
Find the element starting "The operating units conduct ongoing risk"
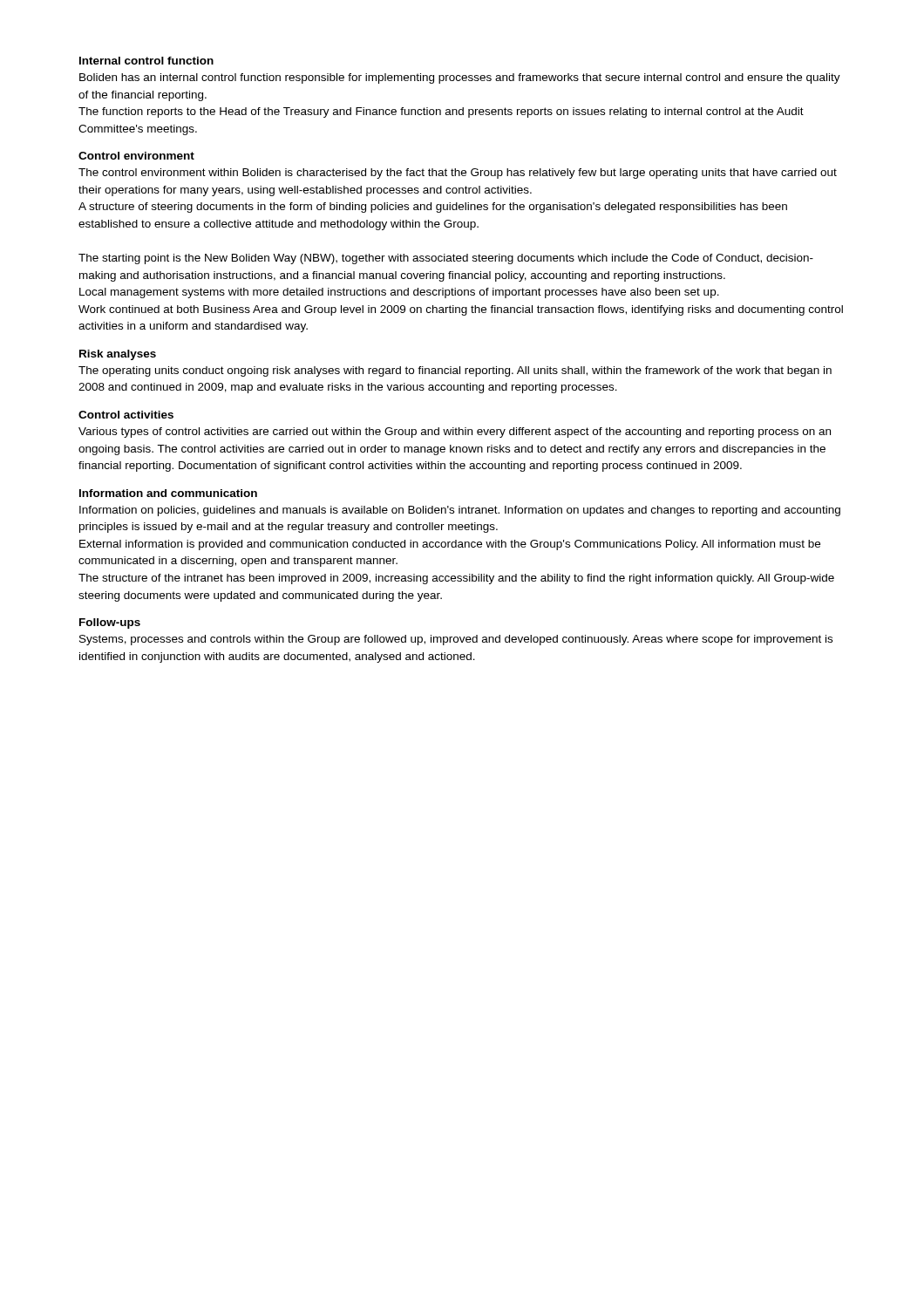pyautogui.click(x=455, y=379)
